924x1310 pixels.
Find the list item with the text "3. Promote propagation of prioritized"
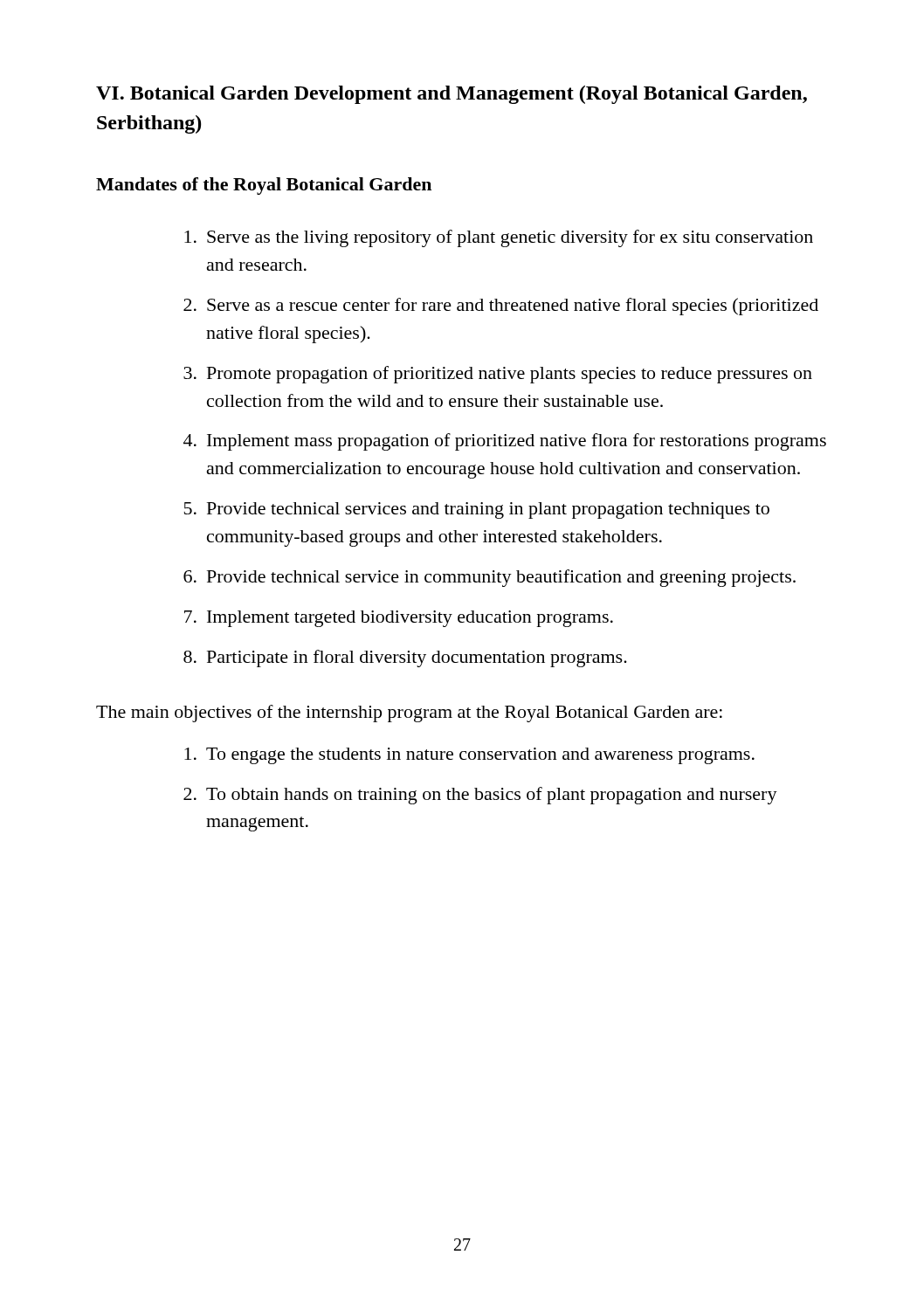click(497, 387)
